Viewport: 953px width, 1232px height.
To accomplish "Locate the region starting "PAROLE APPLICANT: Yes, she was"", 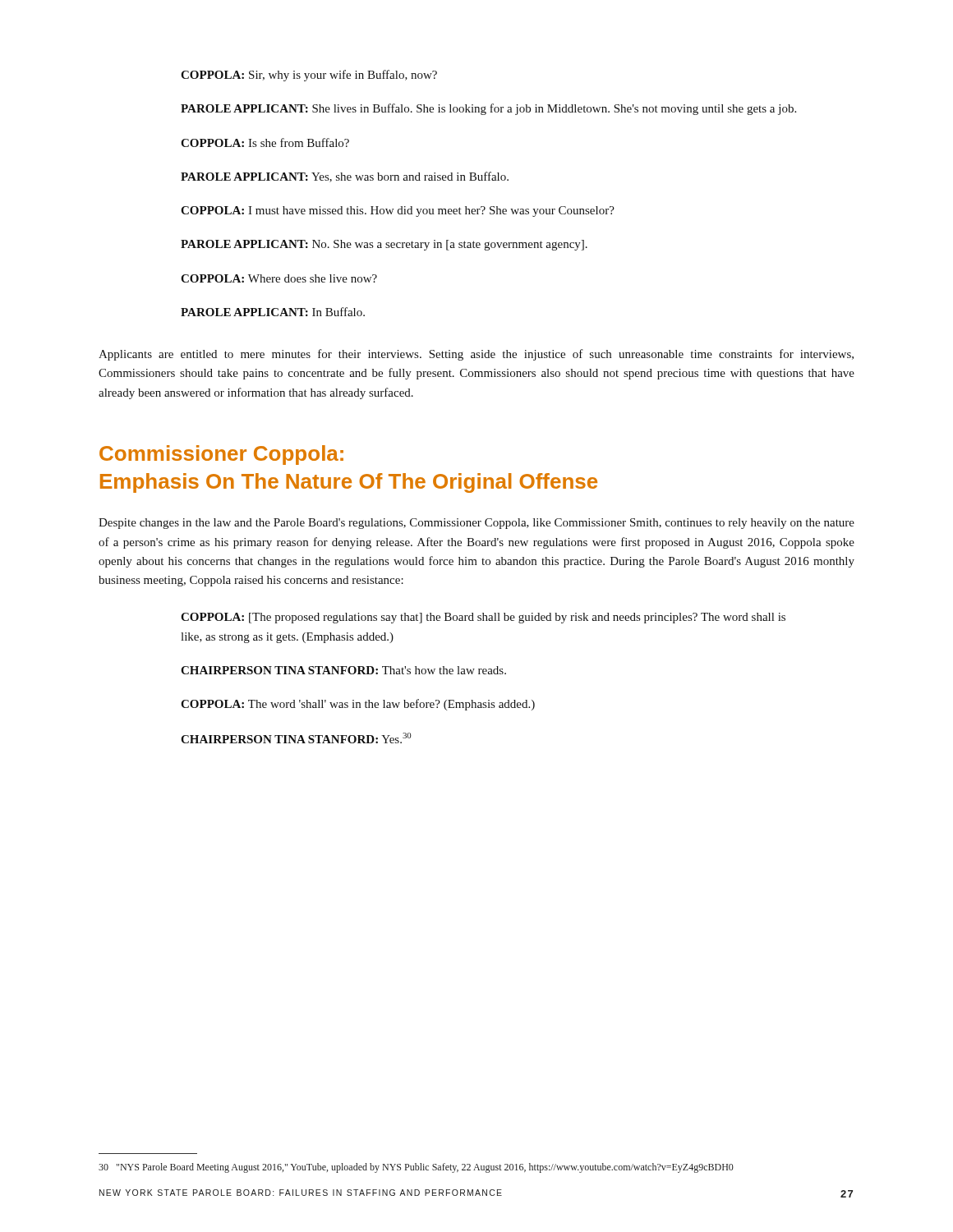I will 345,176.
